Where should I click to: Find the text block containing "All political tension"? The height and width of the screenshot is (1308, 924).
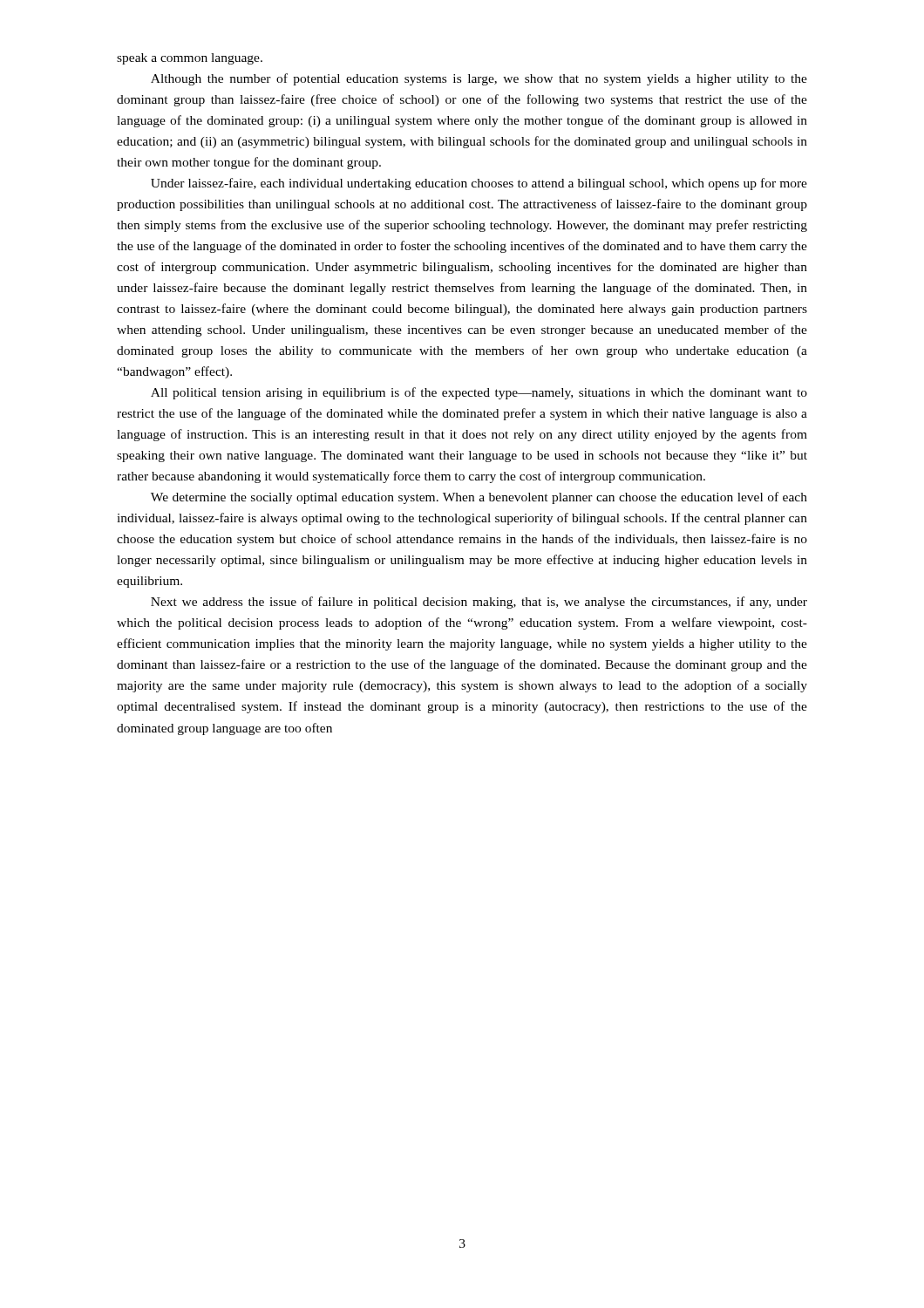point(462,435)
